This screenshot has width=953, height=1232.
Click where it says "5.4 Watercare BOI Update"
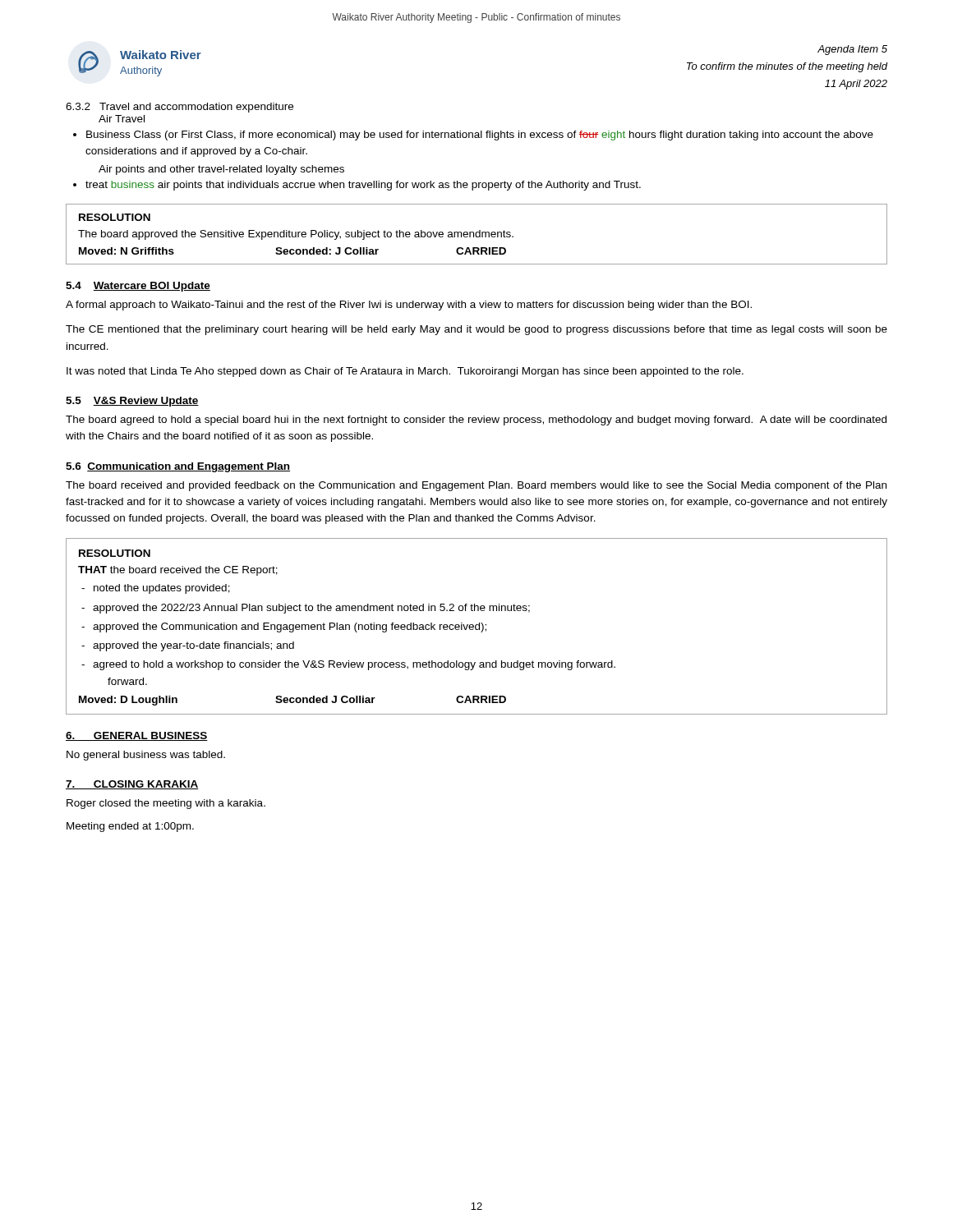[x=138, y=285]
